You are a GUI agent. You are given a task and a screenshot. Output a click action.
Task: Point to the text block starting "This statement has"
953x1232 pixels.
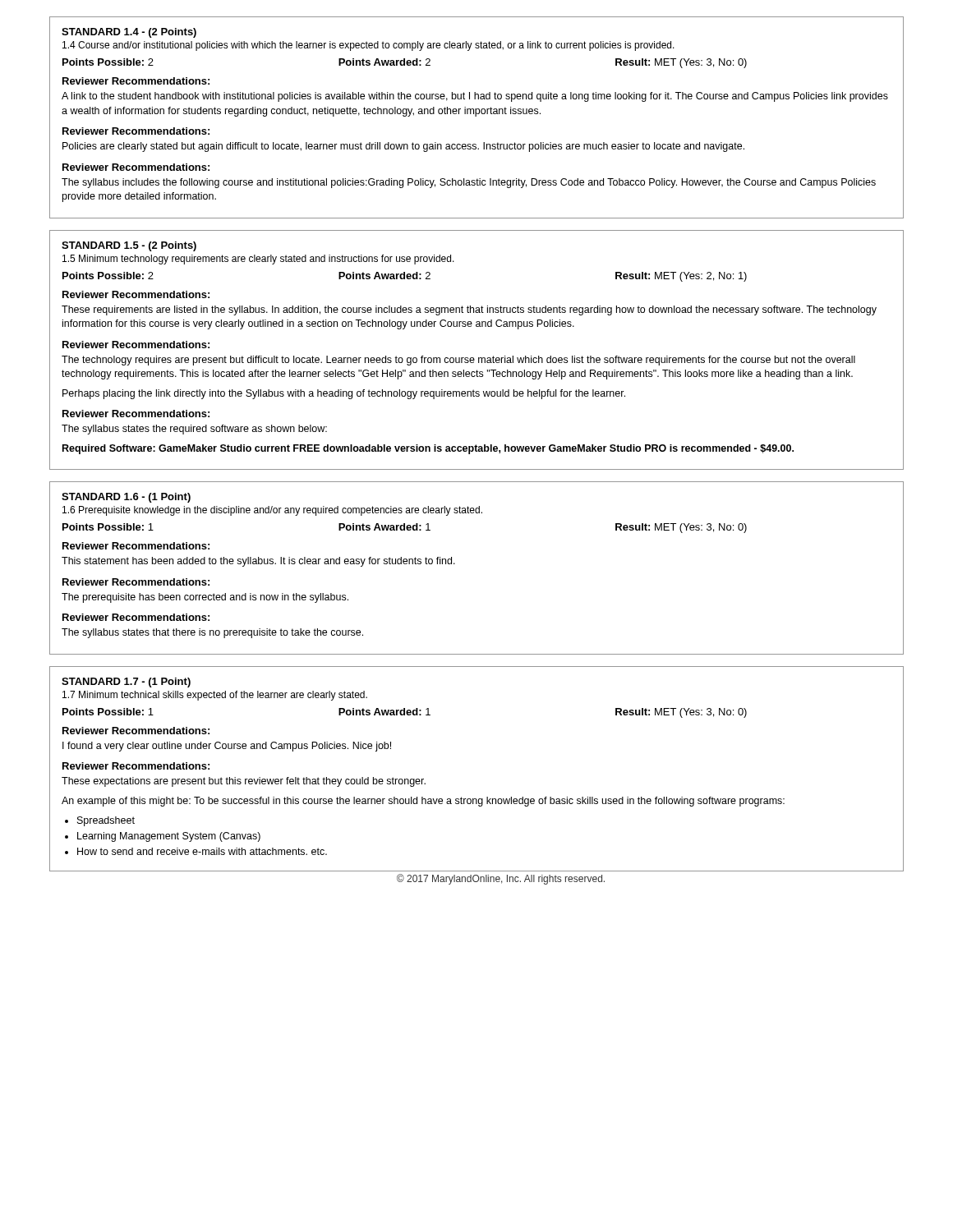click(259, 561)
